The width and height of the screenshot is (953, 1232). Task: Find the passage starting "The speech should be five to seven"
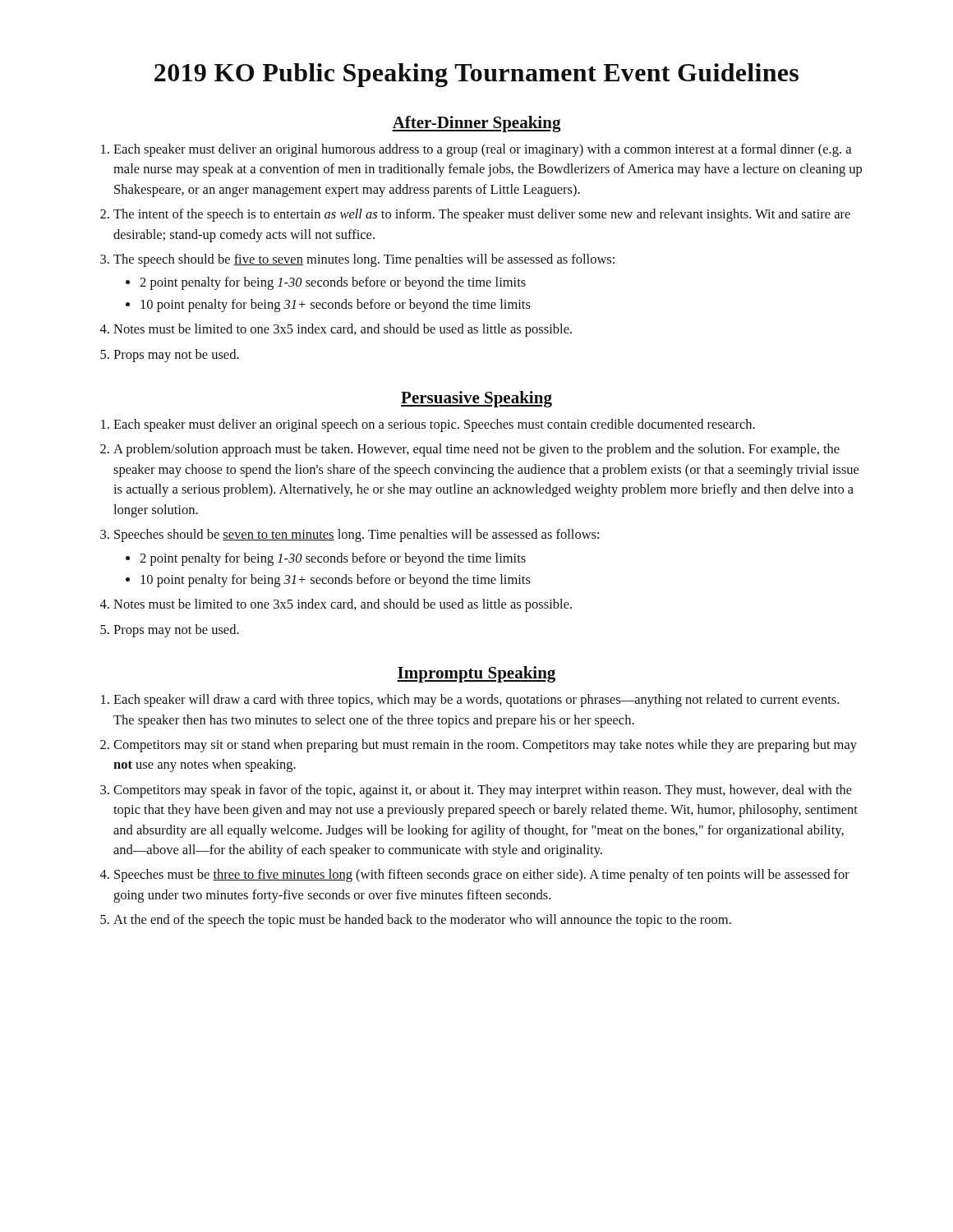click(488, 283)
